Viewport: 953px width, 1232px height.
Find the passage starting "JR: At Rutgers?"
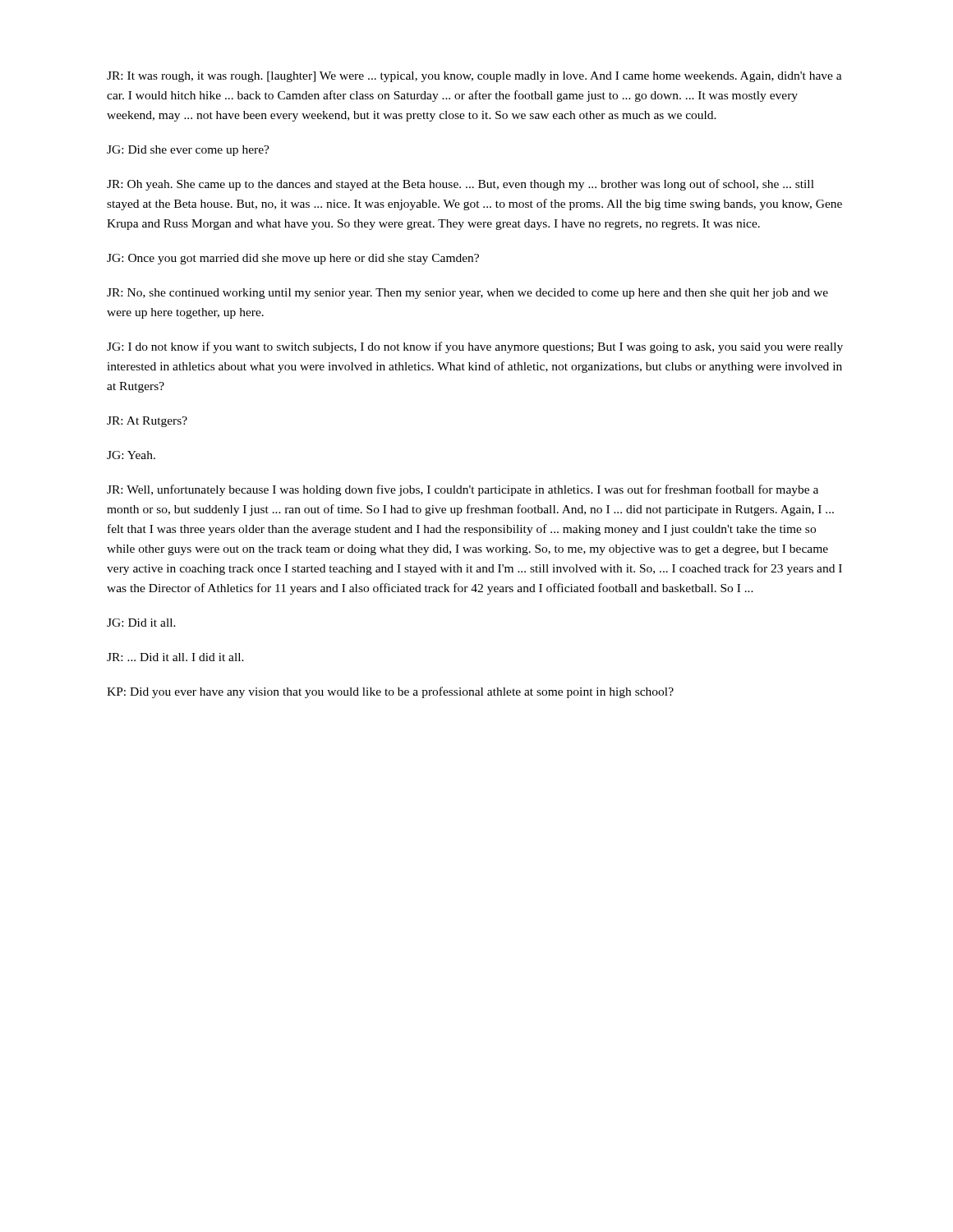[147, 420]
